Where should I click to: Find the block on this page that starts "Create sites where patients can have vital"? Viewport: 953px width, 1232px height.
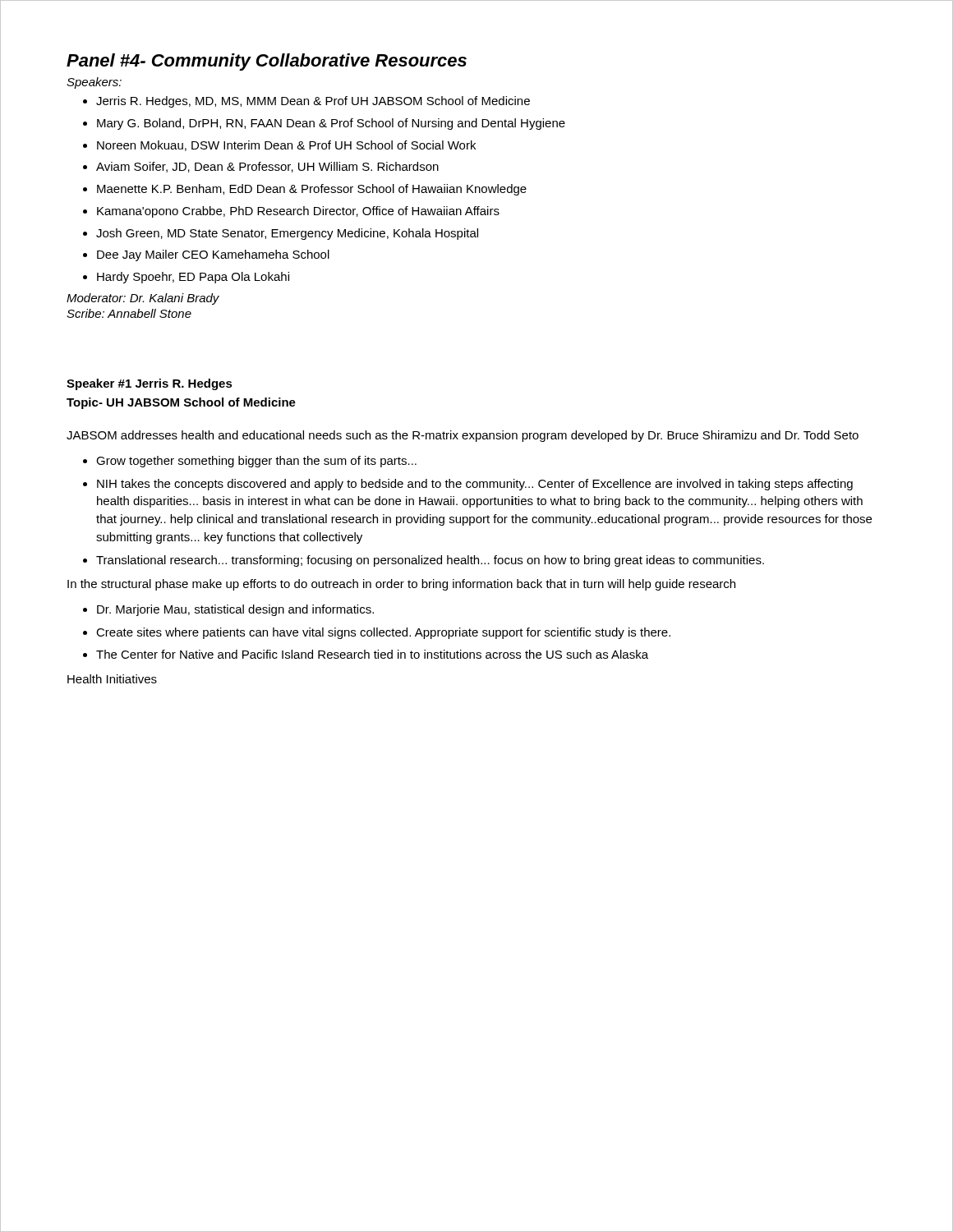coord(476,632)
